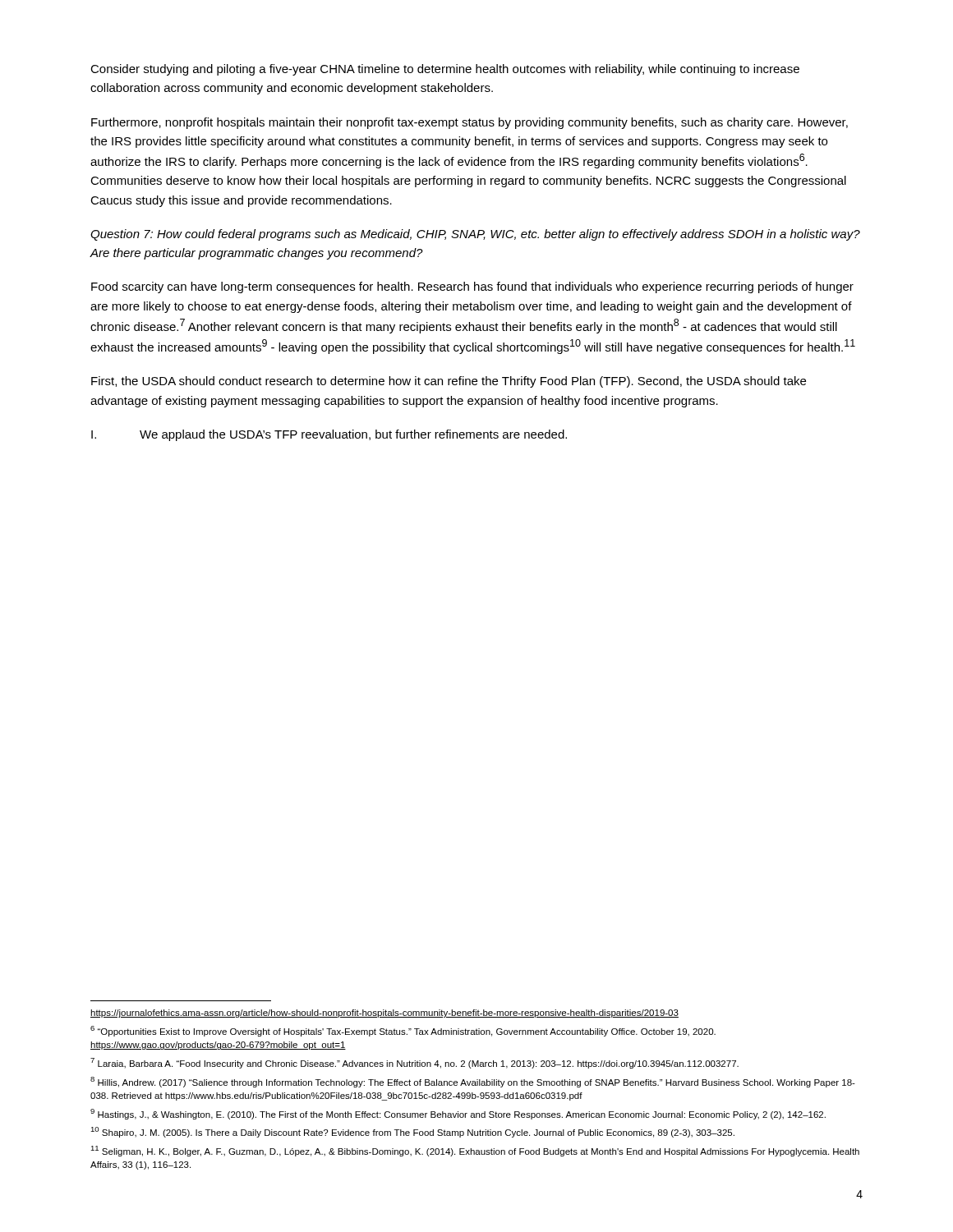Point to the block beginning "8 Hillis, Andrew. (2017) “Salience through"
Screen dimensions: 1232x953
(x=473, y=1087)
